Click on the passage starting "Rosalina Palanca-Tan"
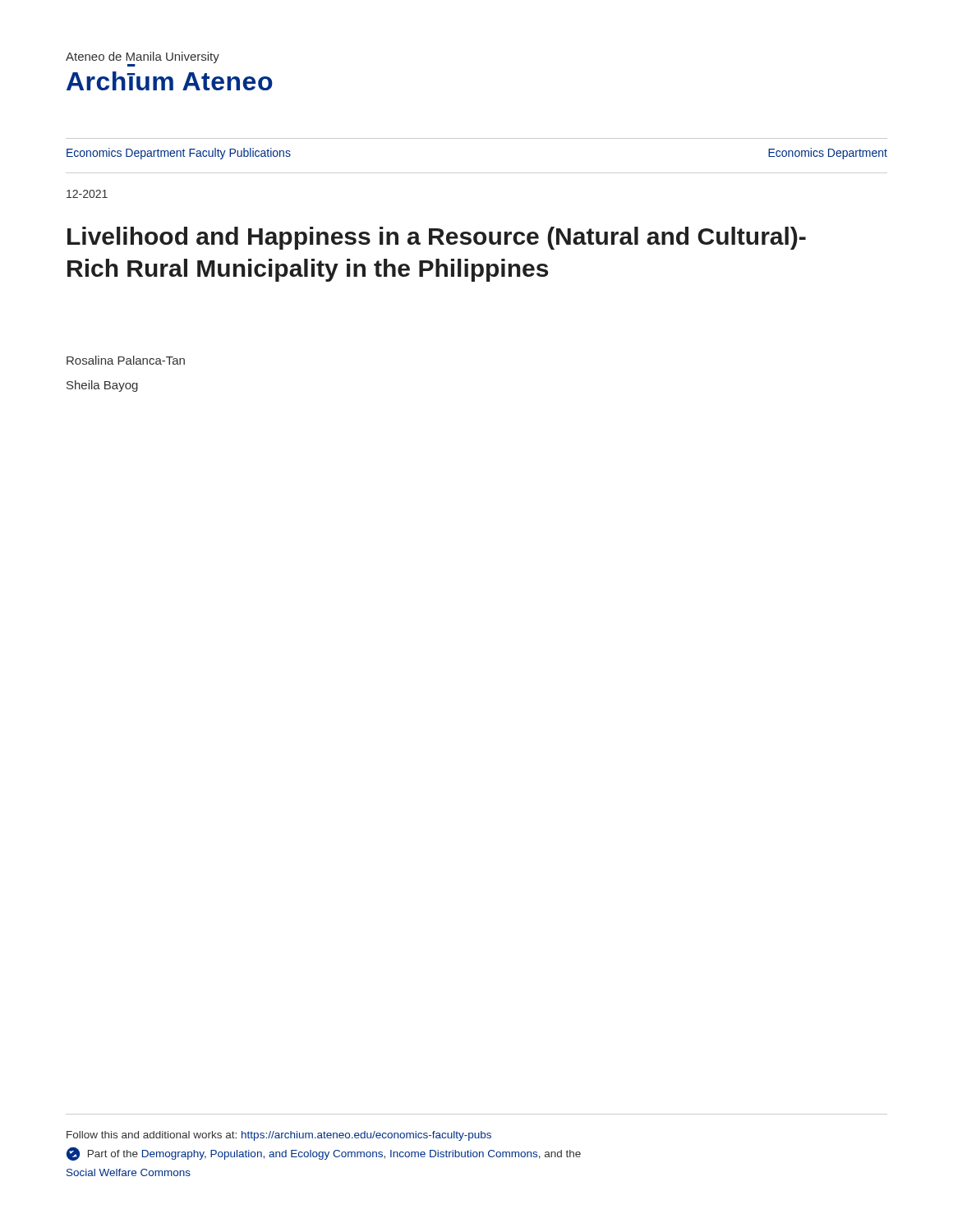 pos(126,360)
